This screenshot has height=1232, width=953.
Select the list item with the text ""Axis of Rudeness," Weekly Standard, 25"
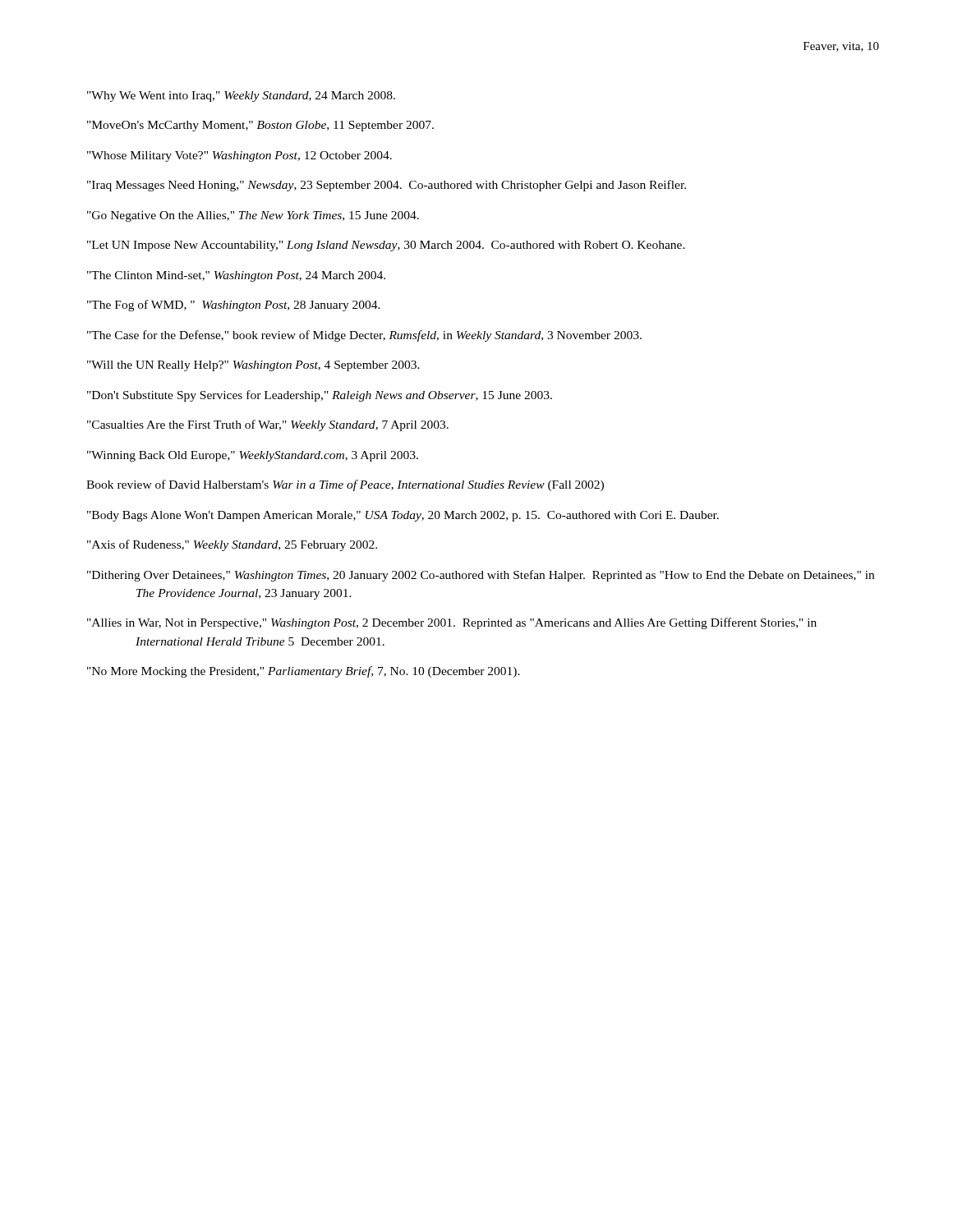click(x=232, y=544)
